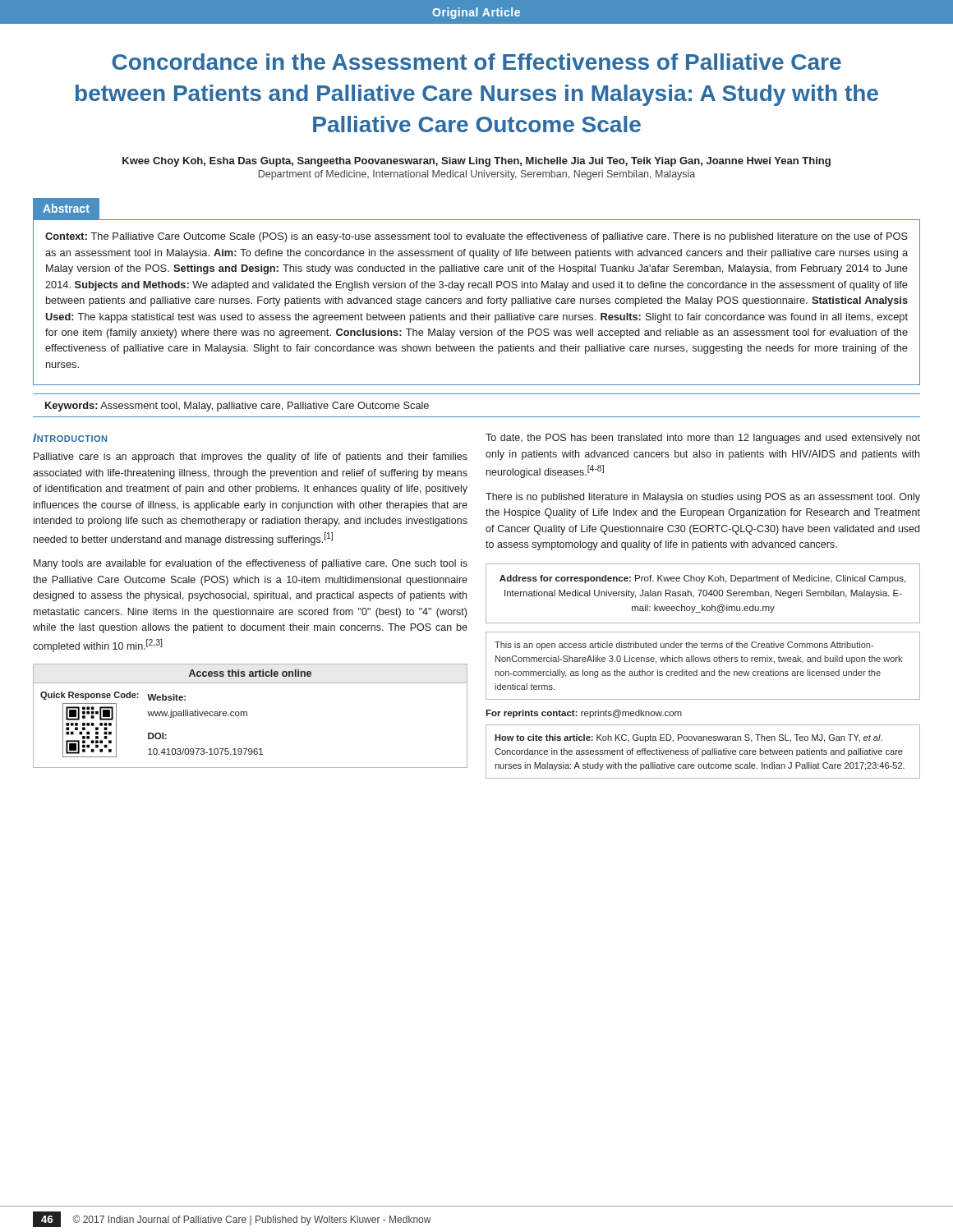Navigate to the region starting "Context: The Palliative Care Outcome"
Viewport: 953px width, 1232px height.
tap(476, 300)
